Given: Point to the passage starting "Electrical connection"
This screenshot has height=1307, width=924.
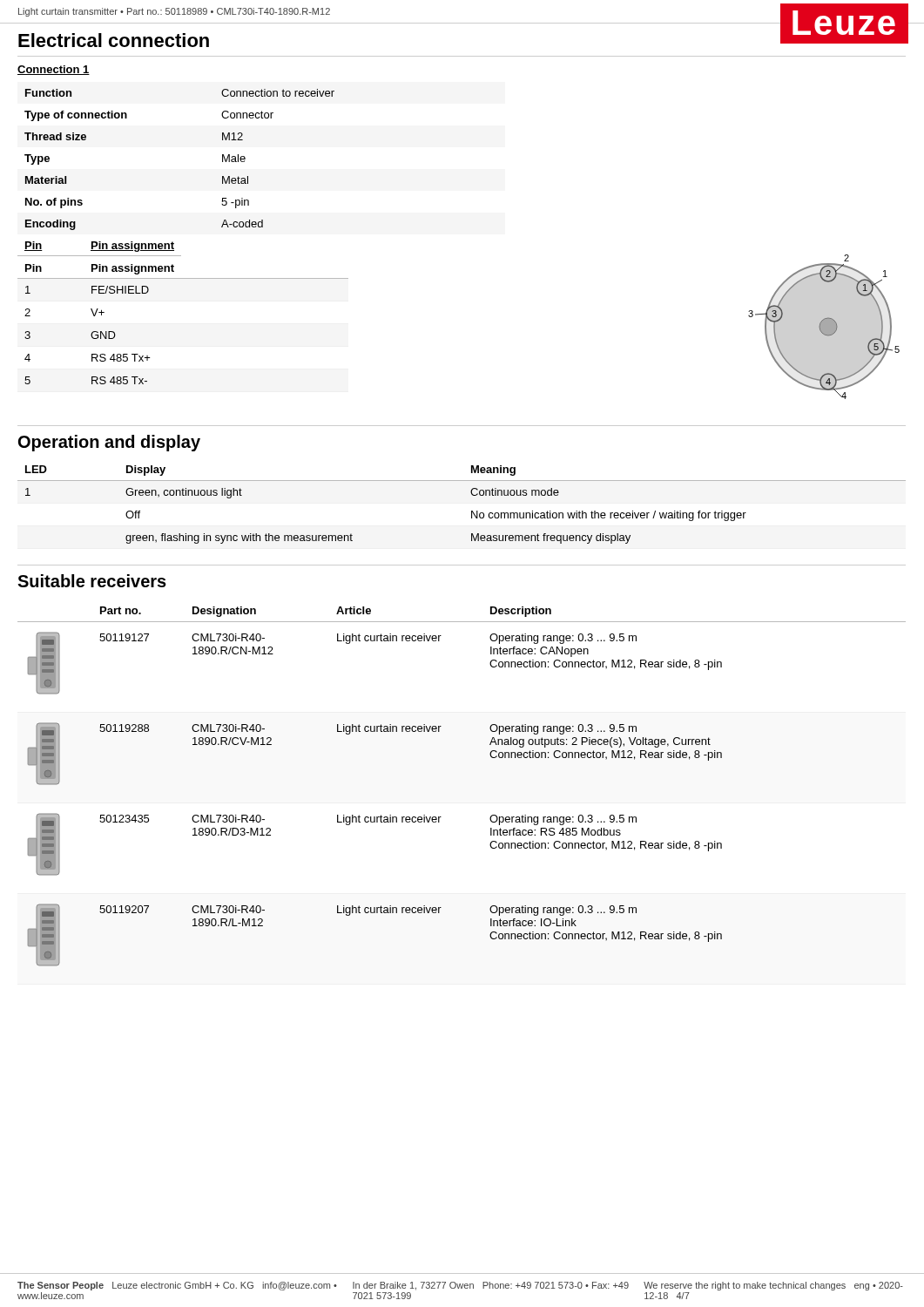Looking at the screenshot, I should (x=114, y=41).
